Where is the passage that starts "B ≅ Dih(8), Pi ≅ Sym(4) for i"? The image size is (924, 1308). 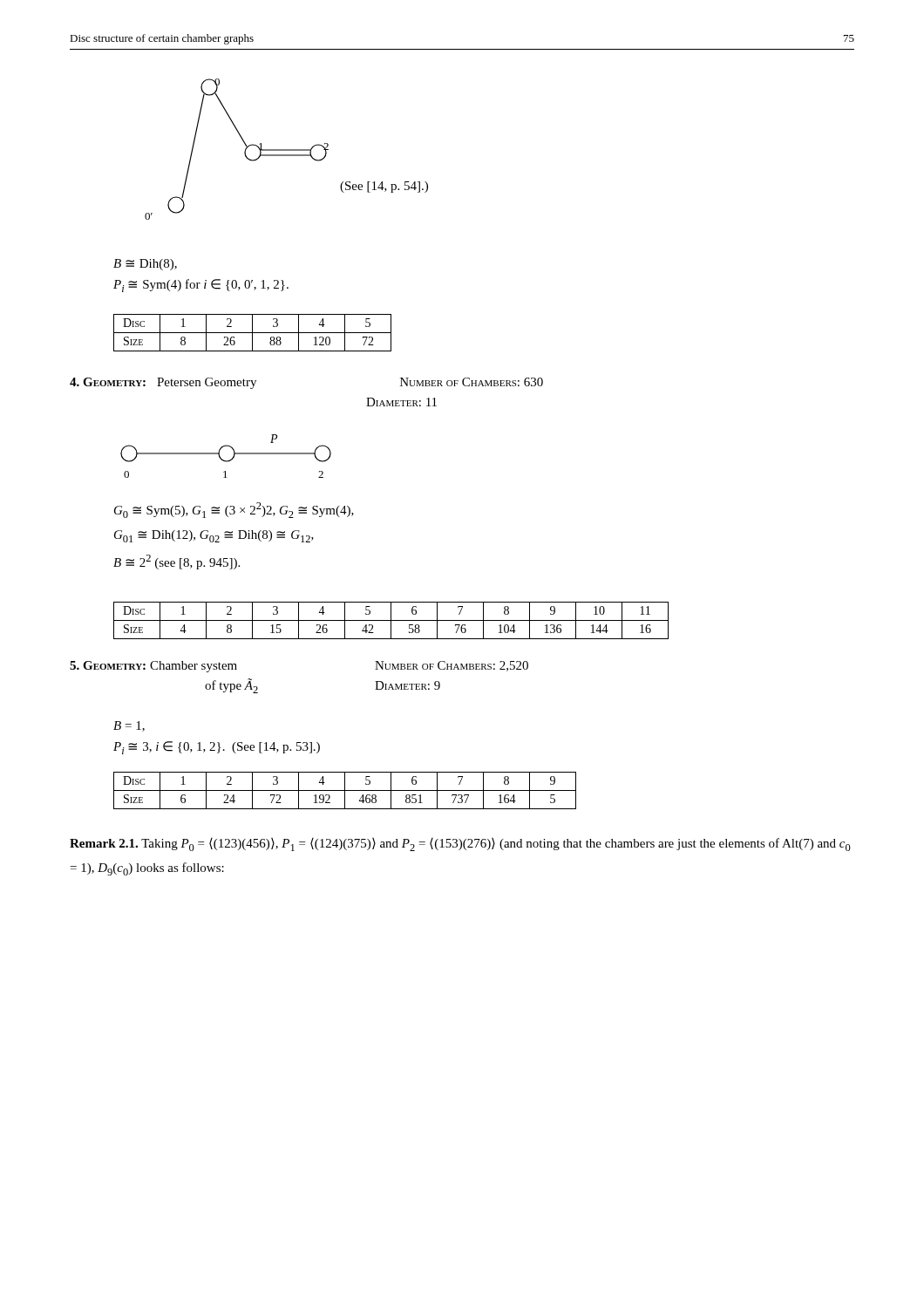tap(201, 276)
